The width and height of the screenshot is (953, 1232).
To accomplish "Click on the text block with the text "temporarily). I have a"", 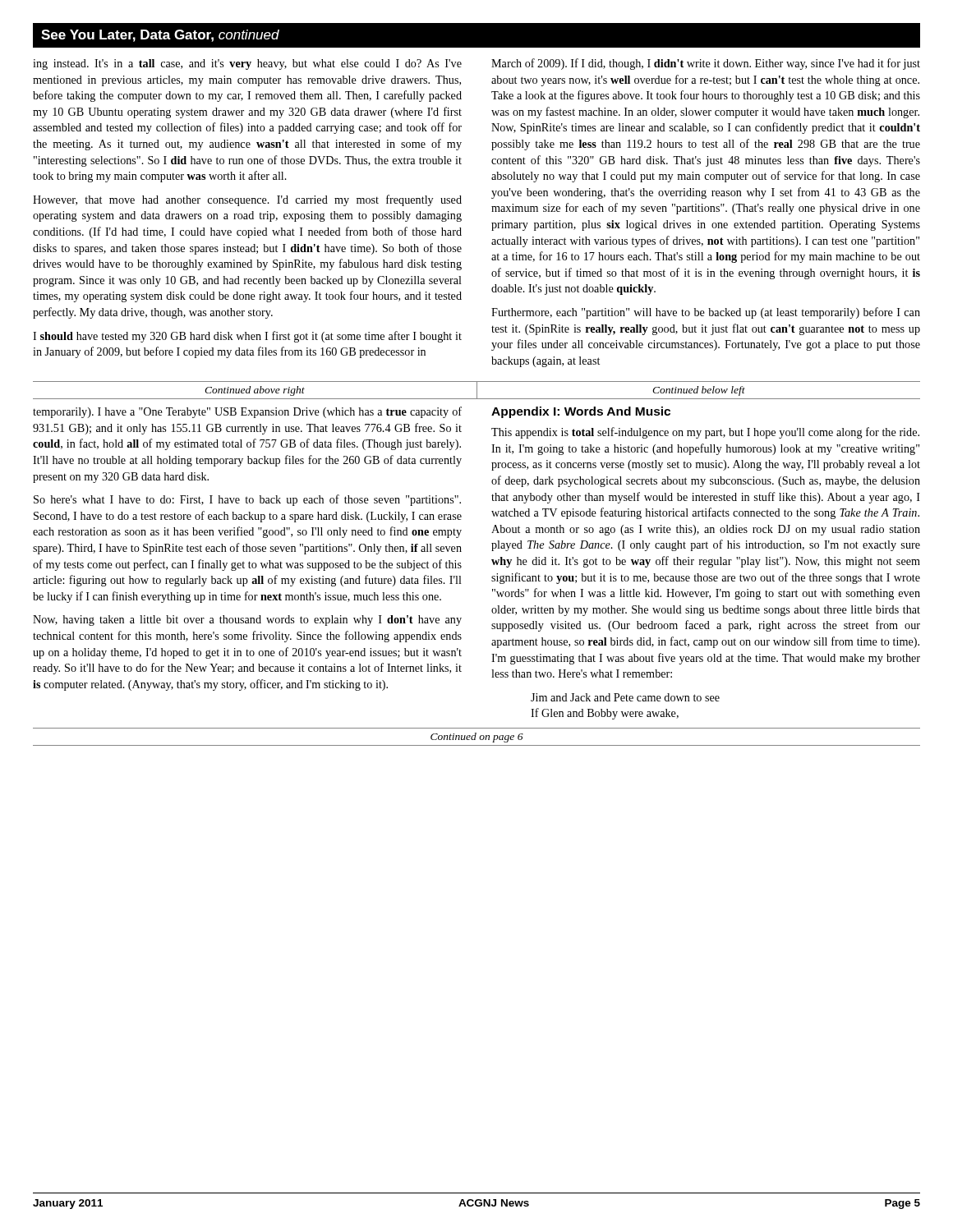I will coord(247,445).
